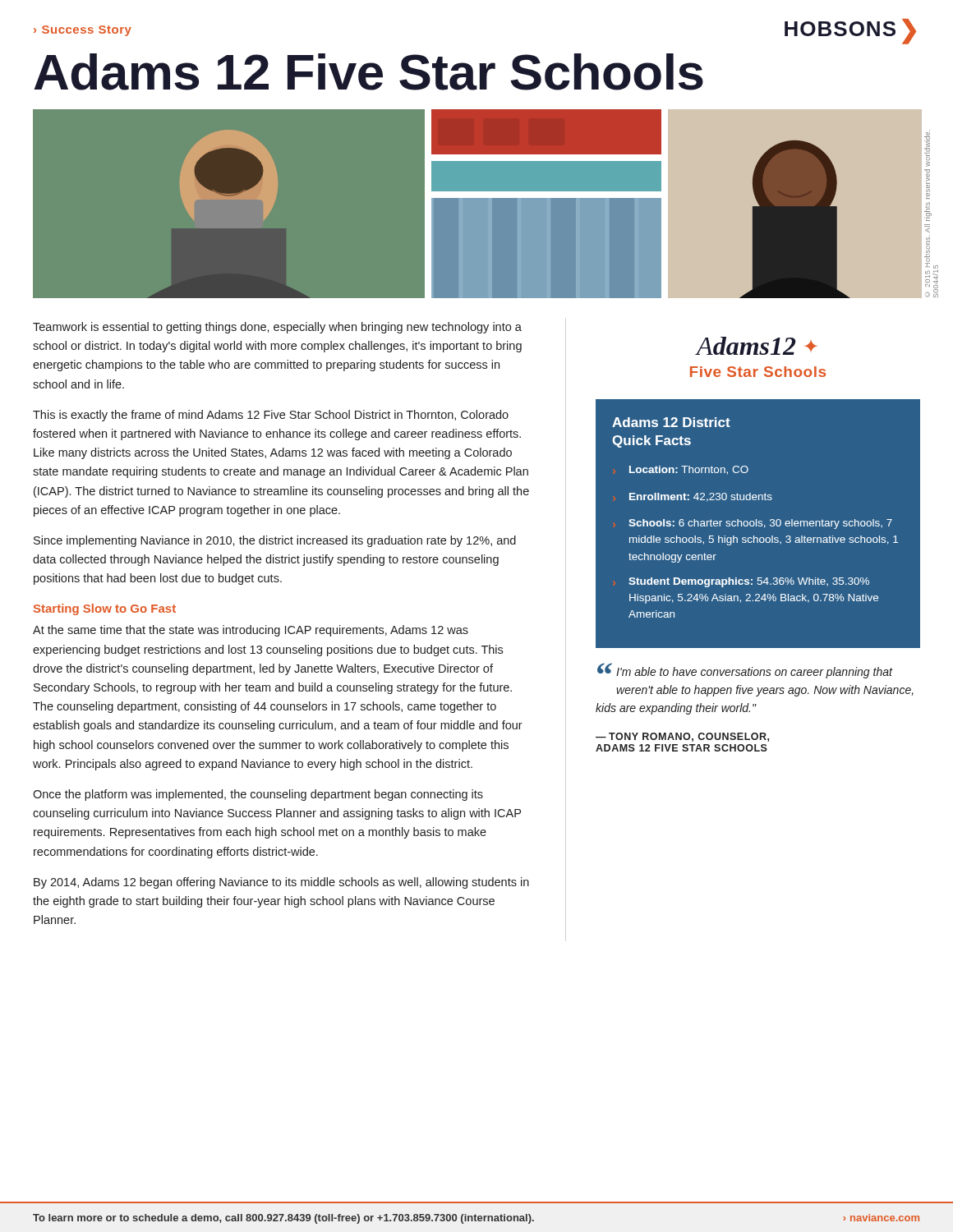Screen dimensions: 1232x953
Task: Select the list item with the text "› Student Demographics: 54.36% White, 35.30%"
Action: point(758,598)
